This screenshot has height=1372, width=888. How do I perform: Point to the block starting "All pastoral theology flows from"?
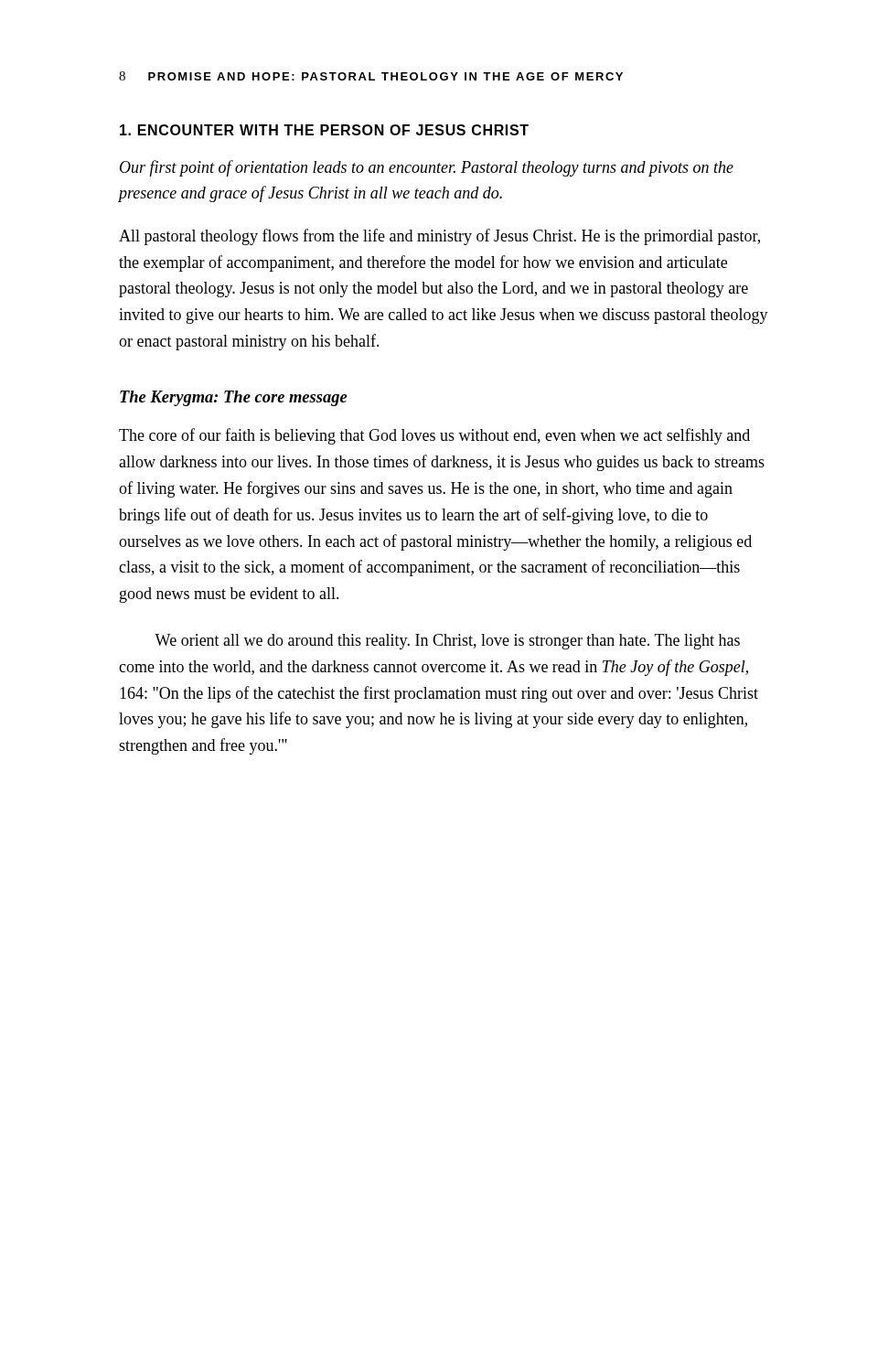point(443,288)
